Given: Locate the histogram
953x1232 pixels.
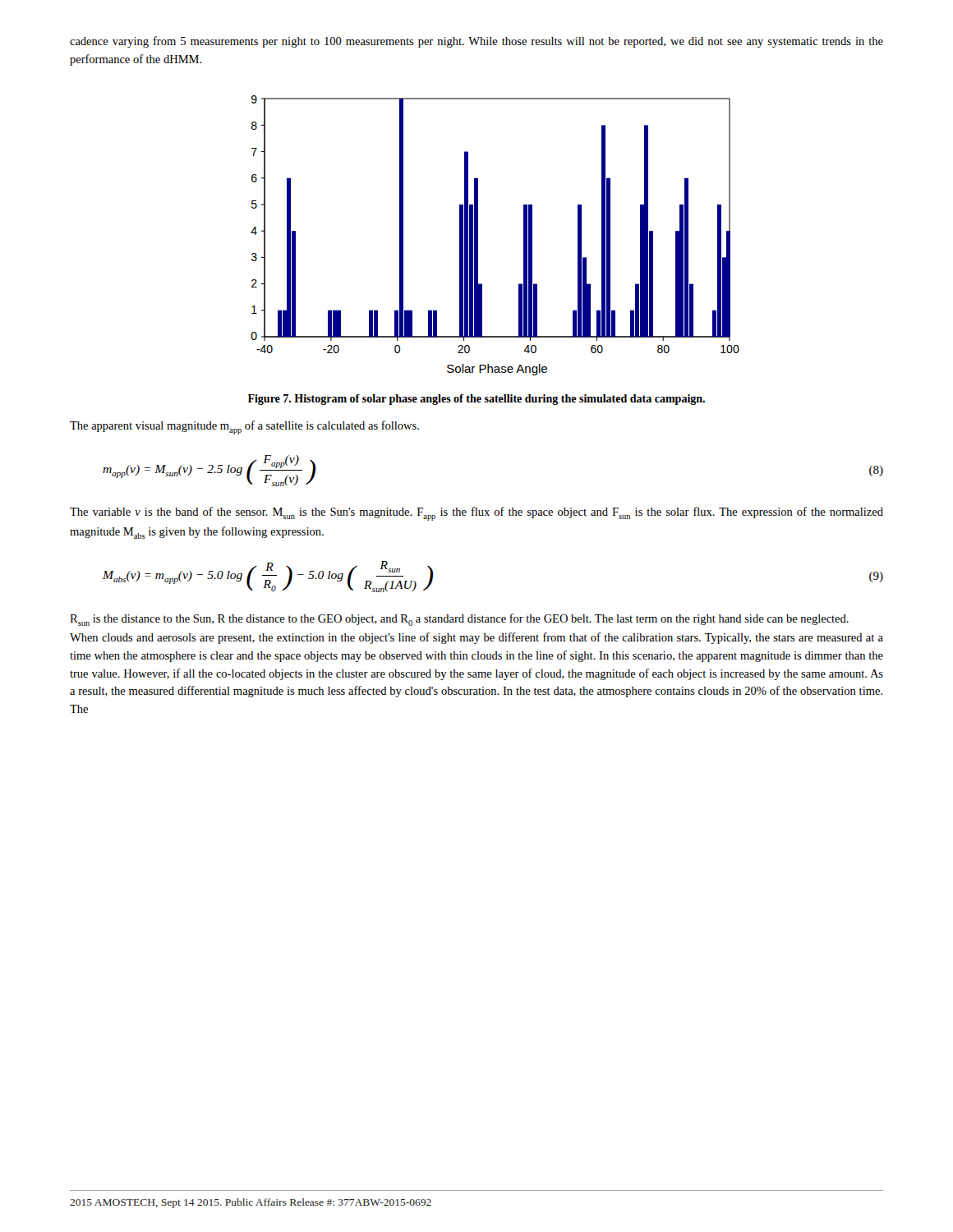Looking at the screenshot, I should pos(476,235).
